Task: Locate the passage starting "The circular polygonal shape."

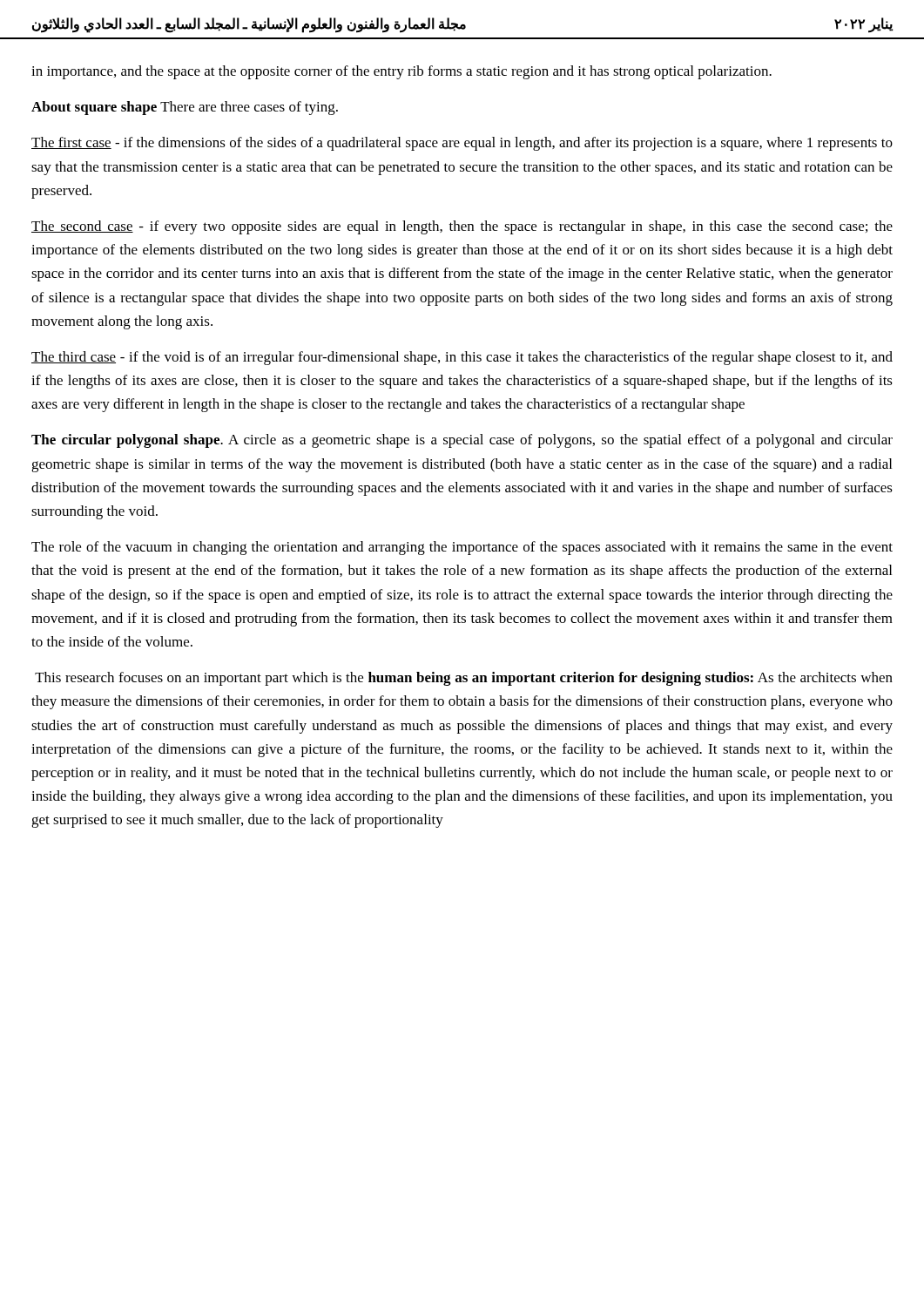Action: 462,476
